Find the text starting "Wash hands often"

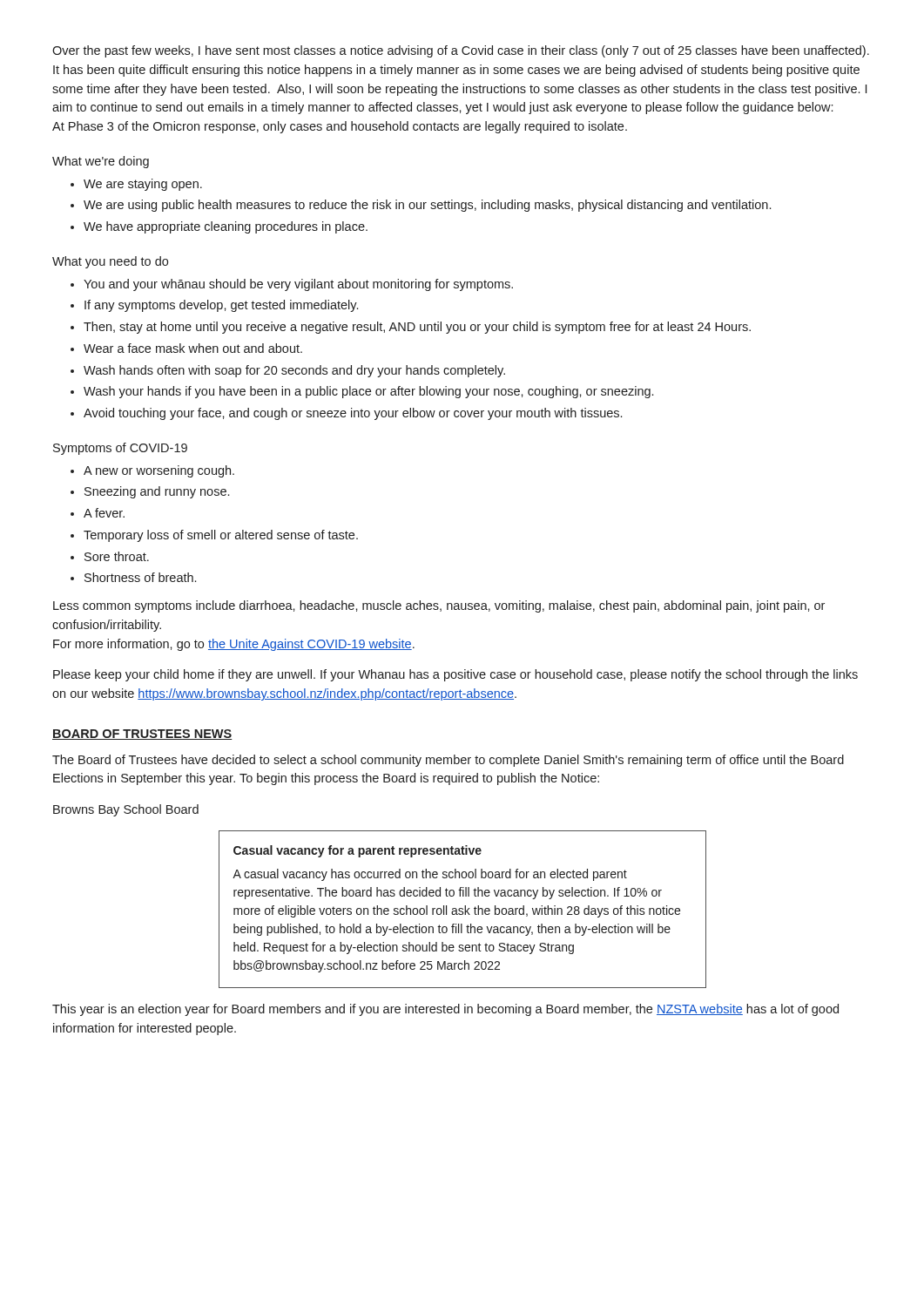pos(295,370)
